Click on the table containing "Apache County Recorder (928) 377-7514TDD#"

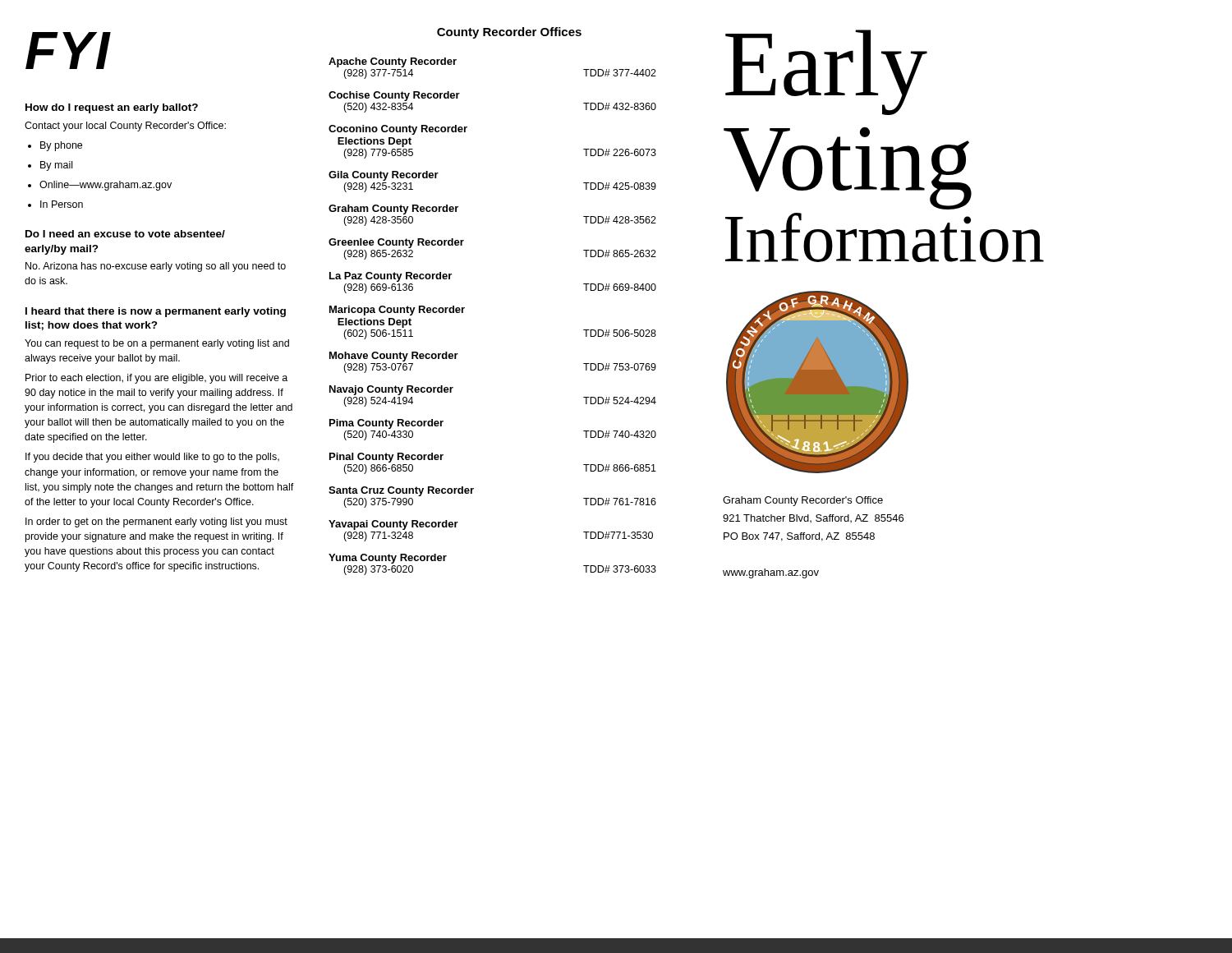click(509, 315)
